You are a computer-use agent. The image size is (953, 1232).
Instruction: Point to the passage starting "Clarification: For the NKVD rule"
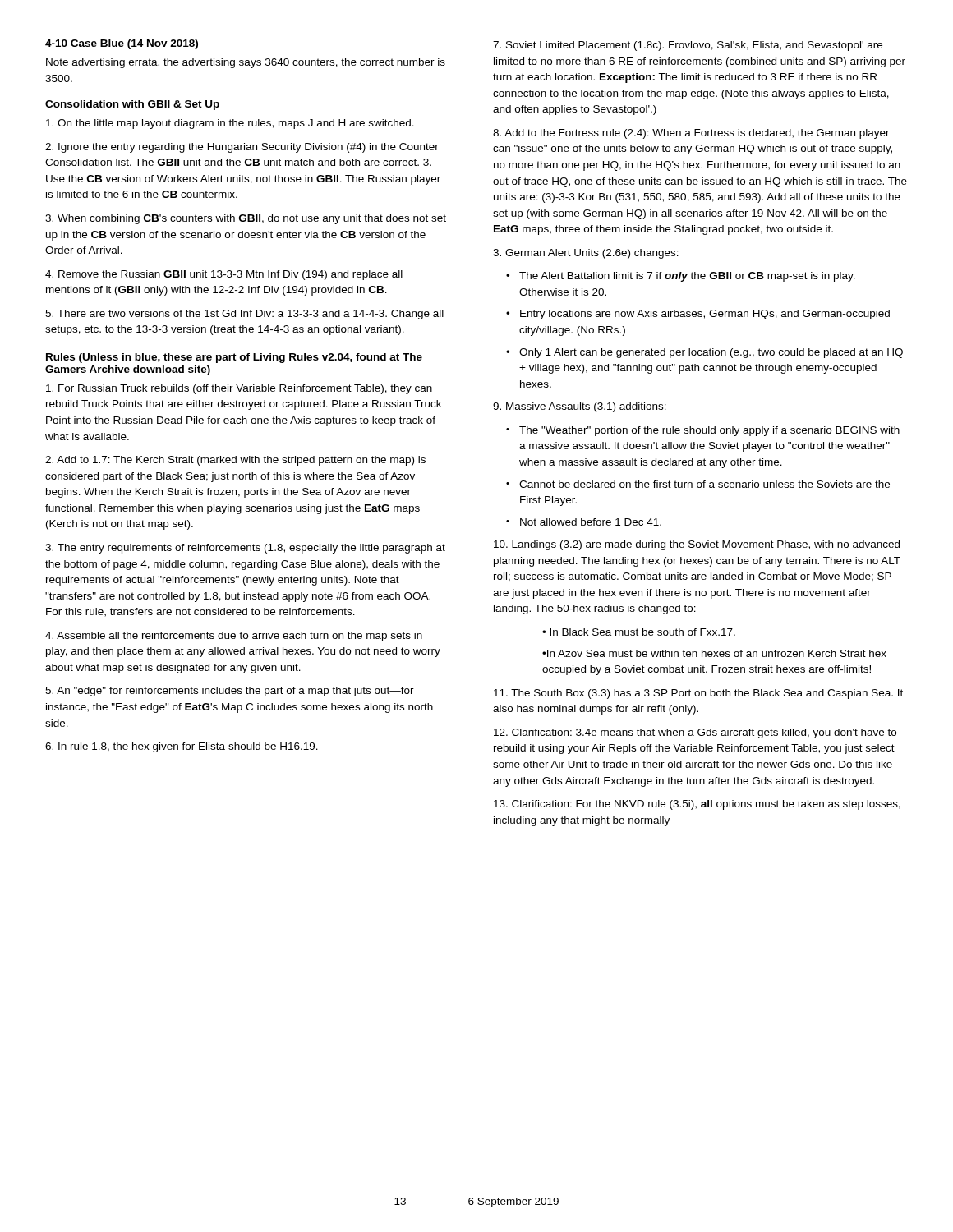[x=697, y=812]
